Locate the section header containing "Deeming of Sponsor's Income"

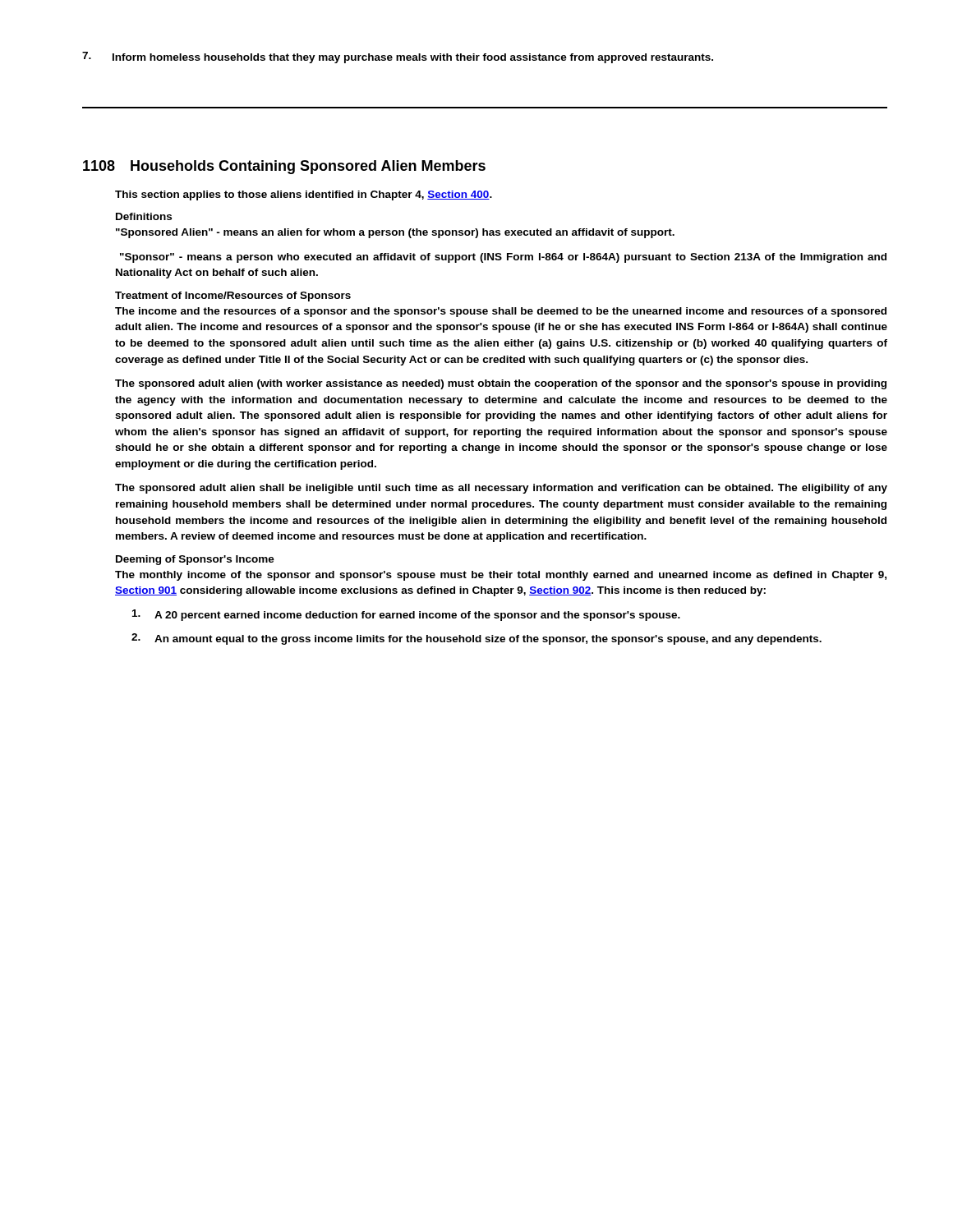pyautogui.click(x=195, y=559)
